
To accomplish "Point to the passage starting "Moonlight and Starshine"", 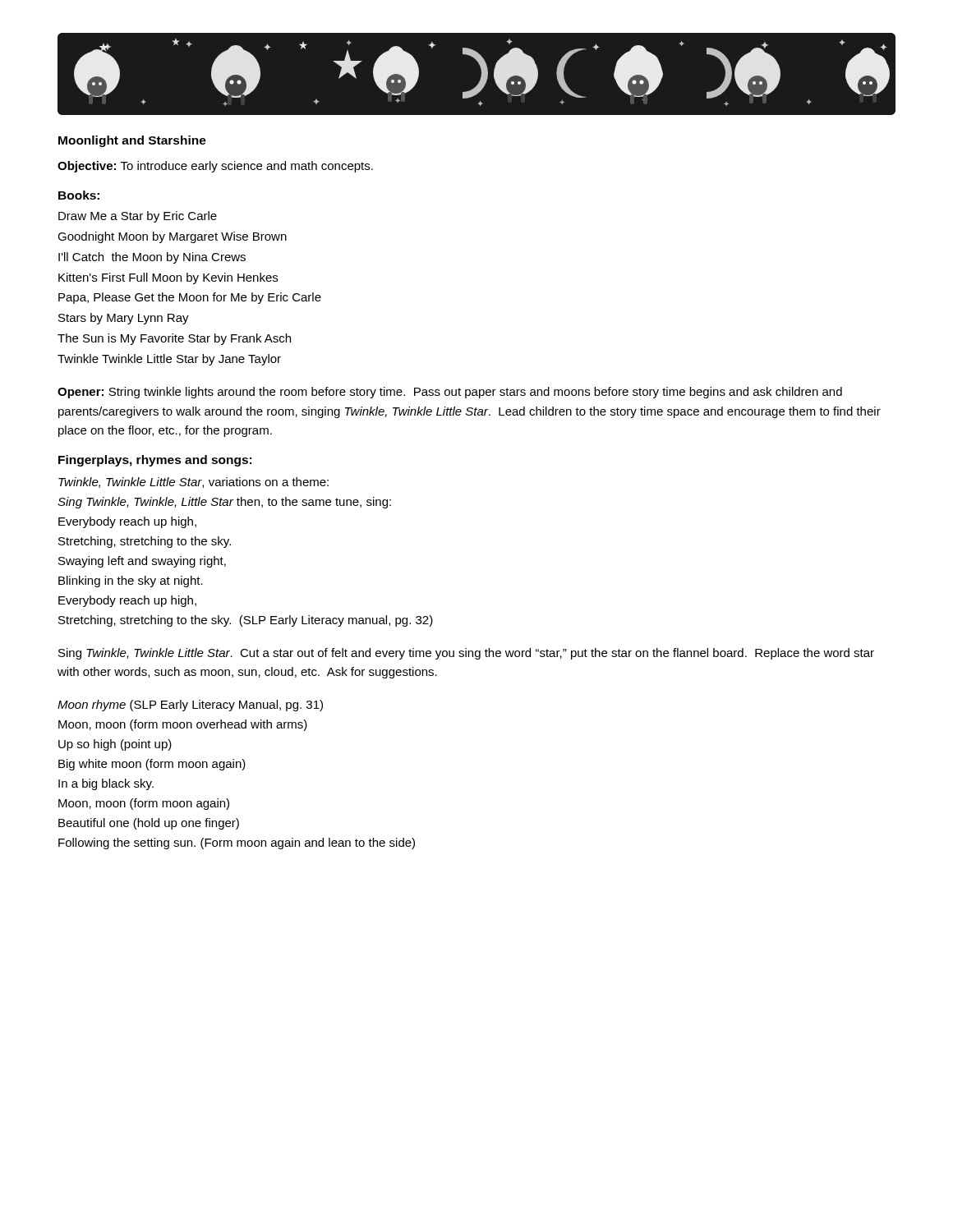I will 132,140.
